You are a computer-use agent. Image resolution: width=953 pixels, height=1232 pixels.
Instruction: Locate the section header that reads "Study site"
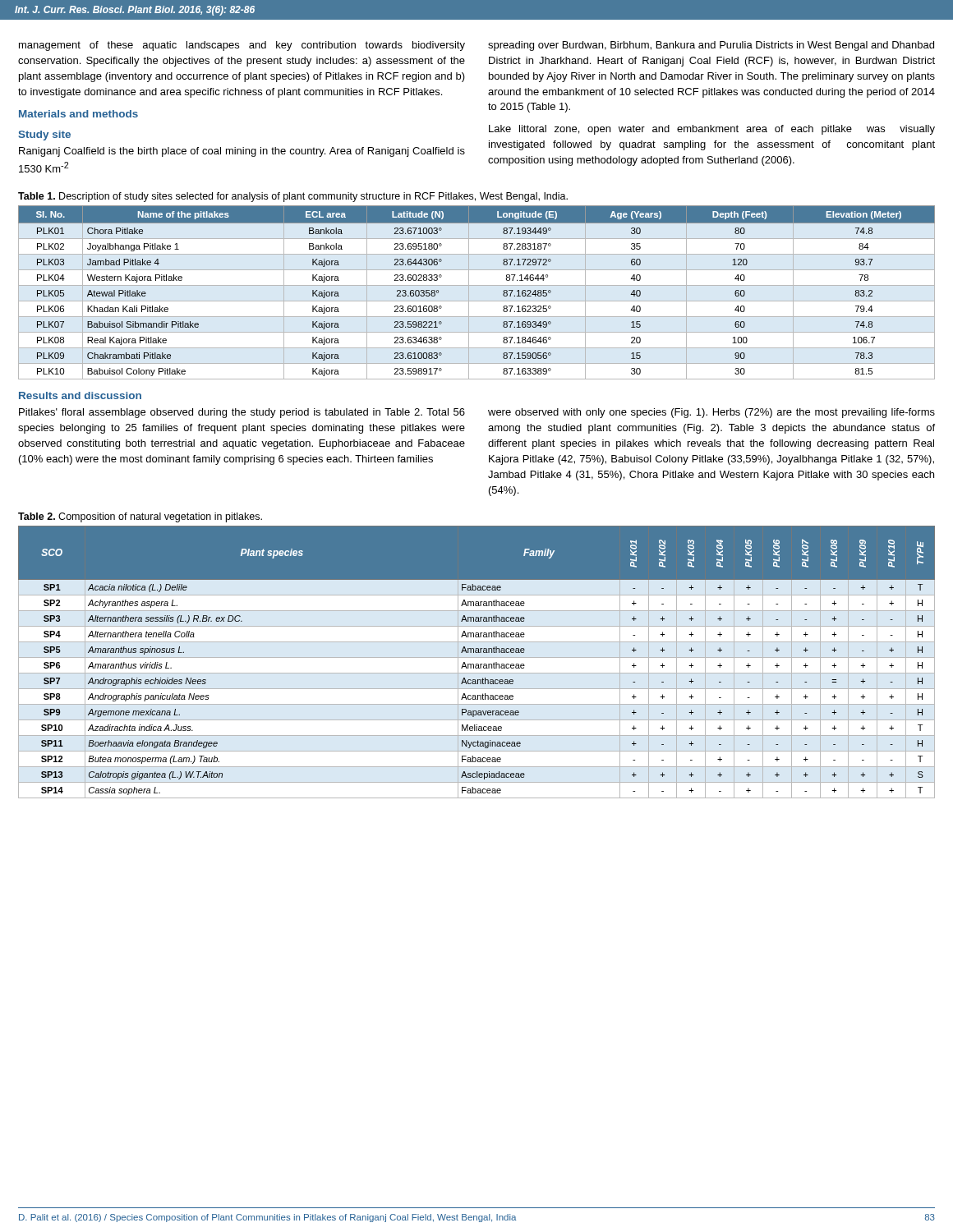coord(45,135)
